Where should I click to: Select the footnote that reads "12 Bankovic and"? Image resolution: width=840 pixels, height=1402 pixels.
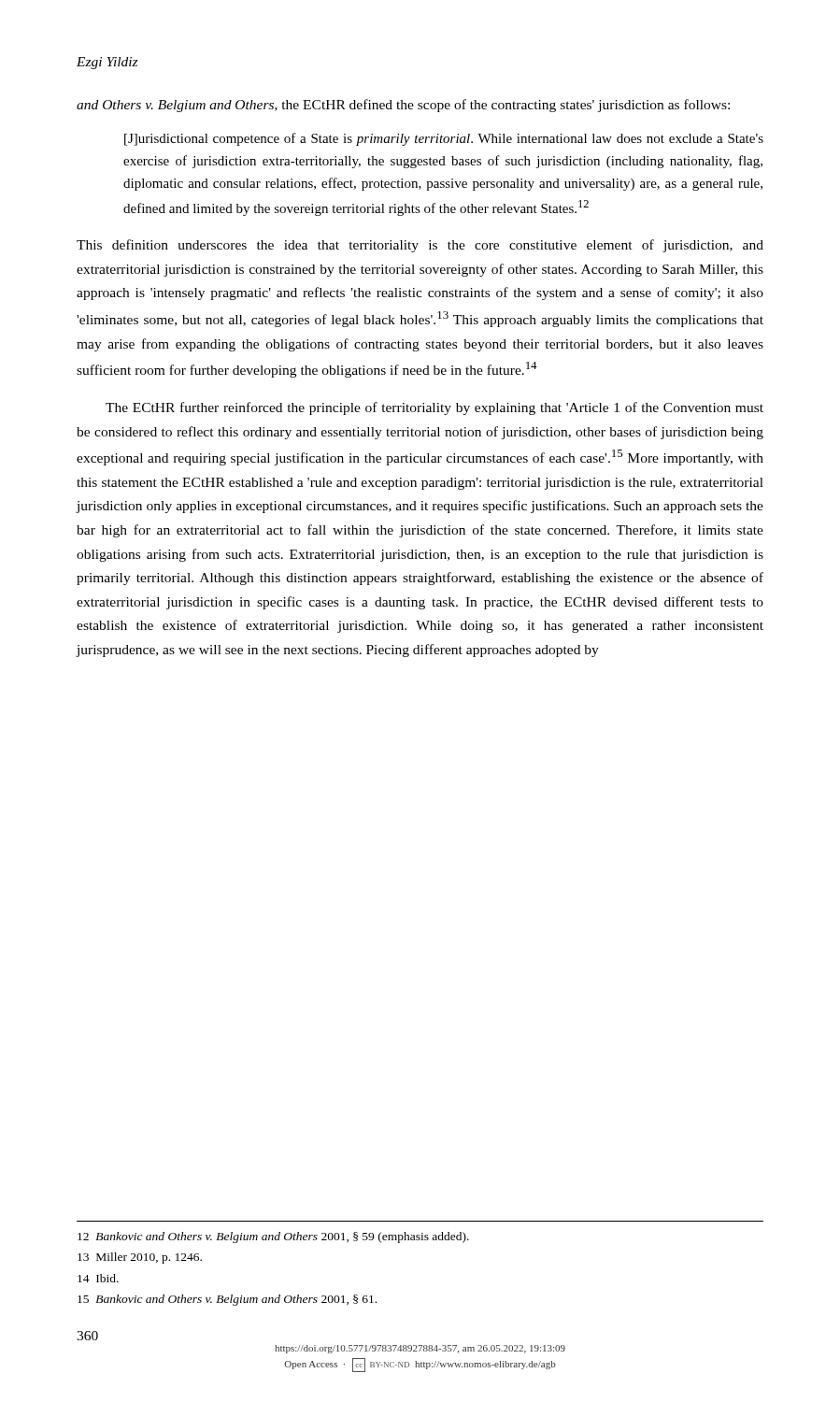(x=273, y=1237)
